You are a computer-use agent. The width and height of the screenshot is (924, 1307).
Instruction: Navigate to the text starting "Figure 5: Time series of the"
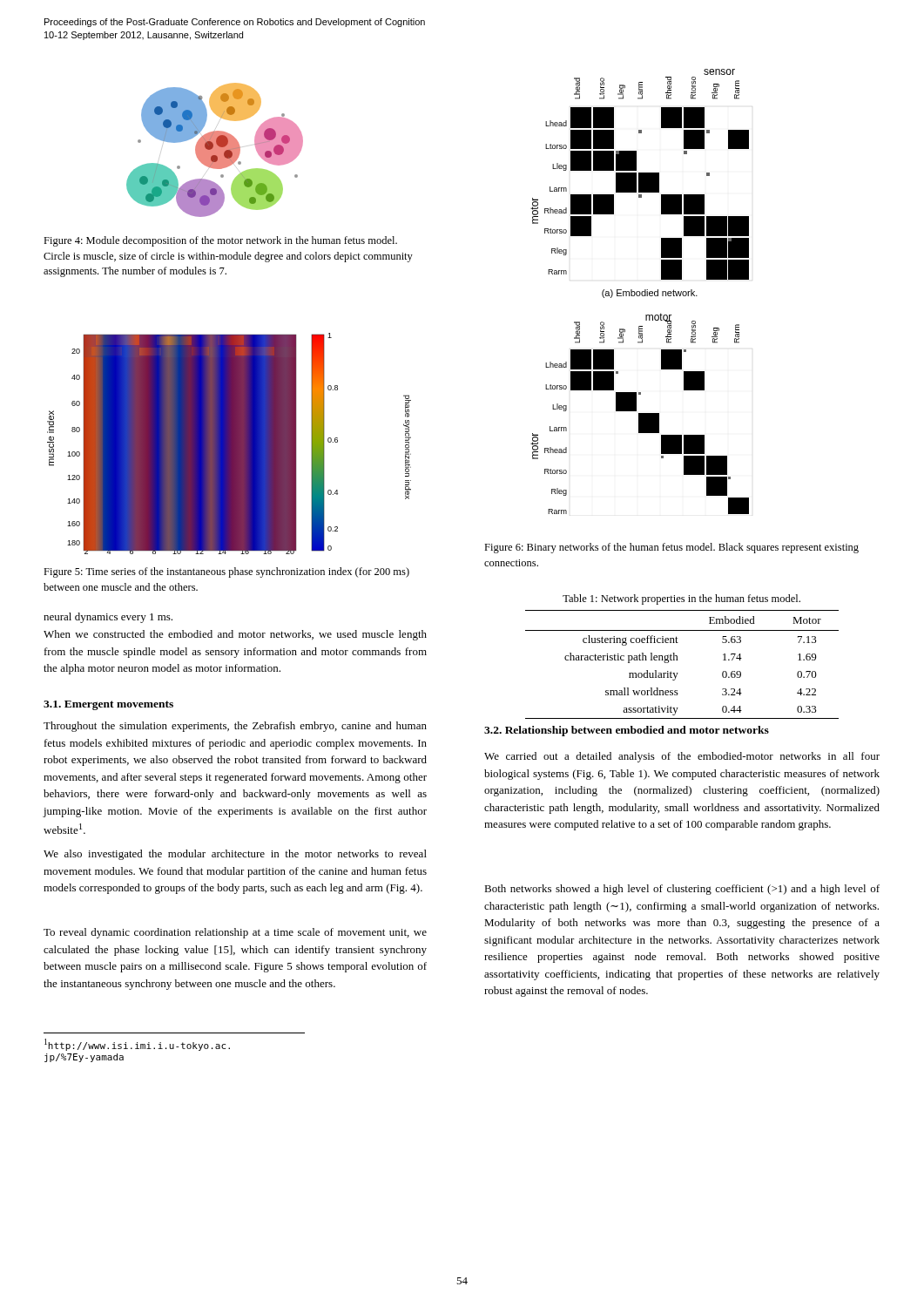click(226, 579)
